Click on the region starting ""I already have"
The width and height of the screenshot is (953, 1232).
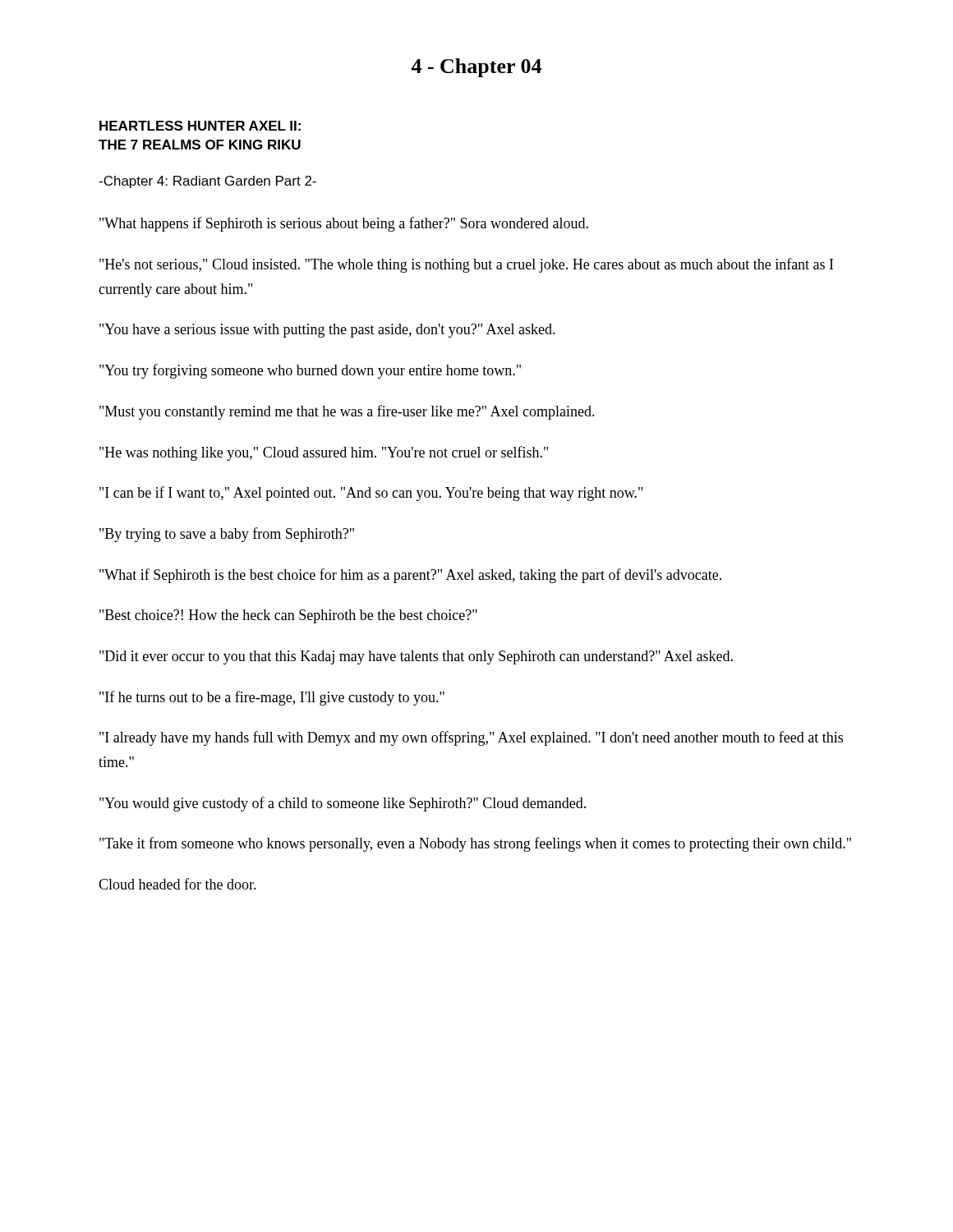tap(471, 750)
